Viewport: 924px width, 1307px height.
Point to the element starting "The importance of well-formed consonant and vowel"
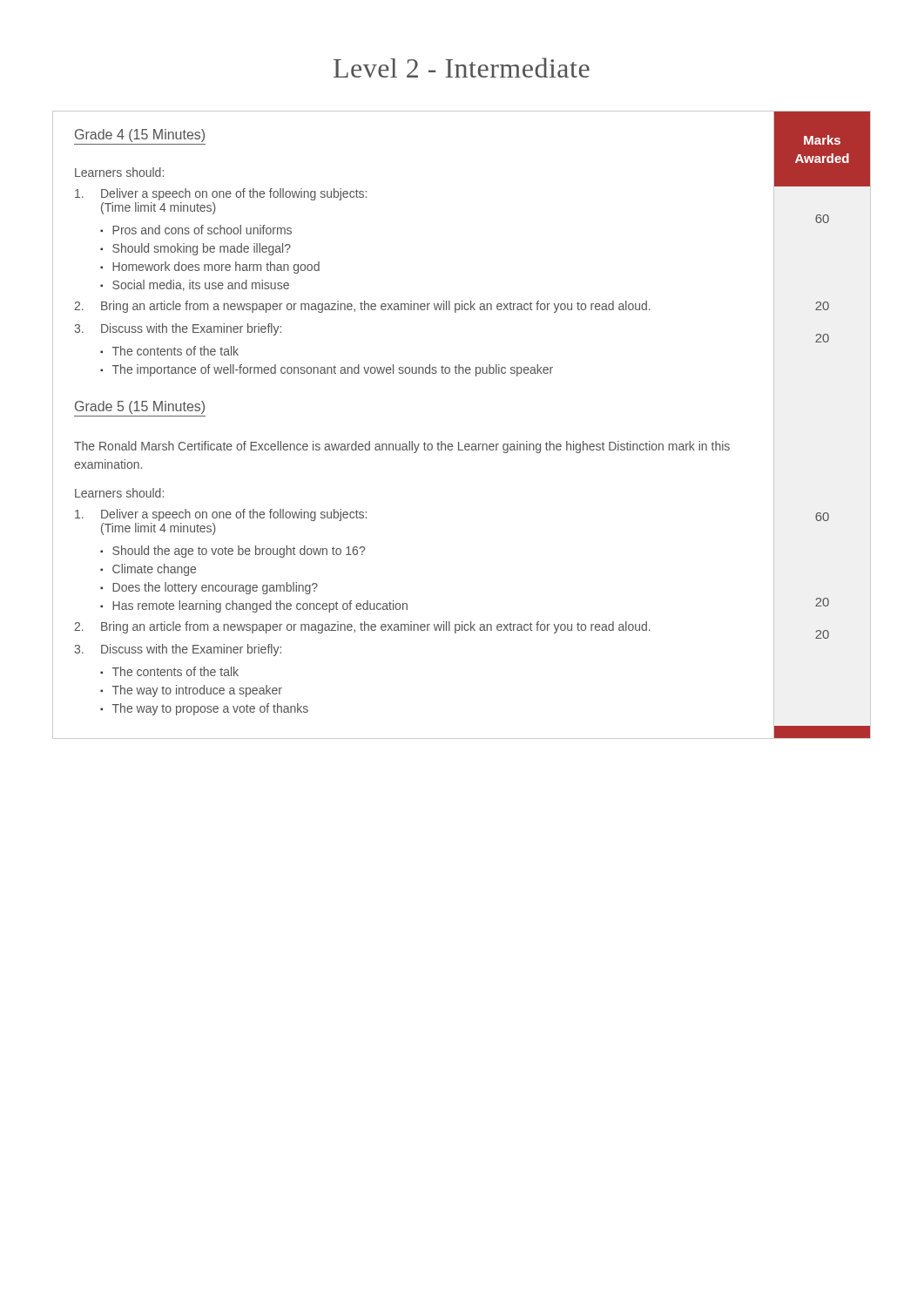point(333,369)
